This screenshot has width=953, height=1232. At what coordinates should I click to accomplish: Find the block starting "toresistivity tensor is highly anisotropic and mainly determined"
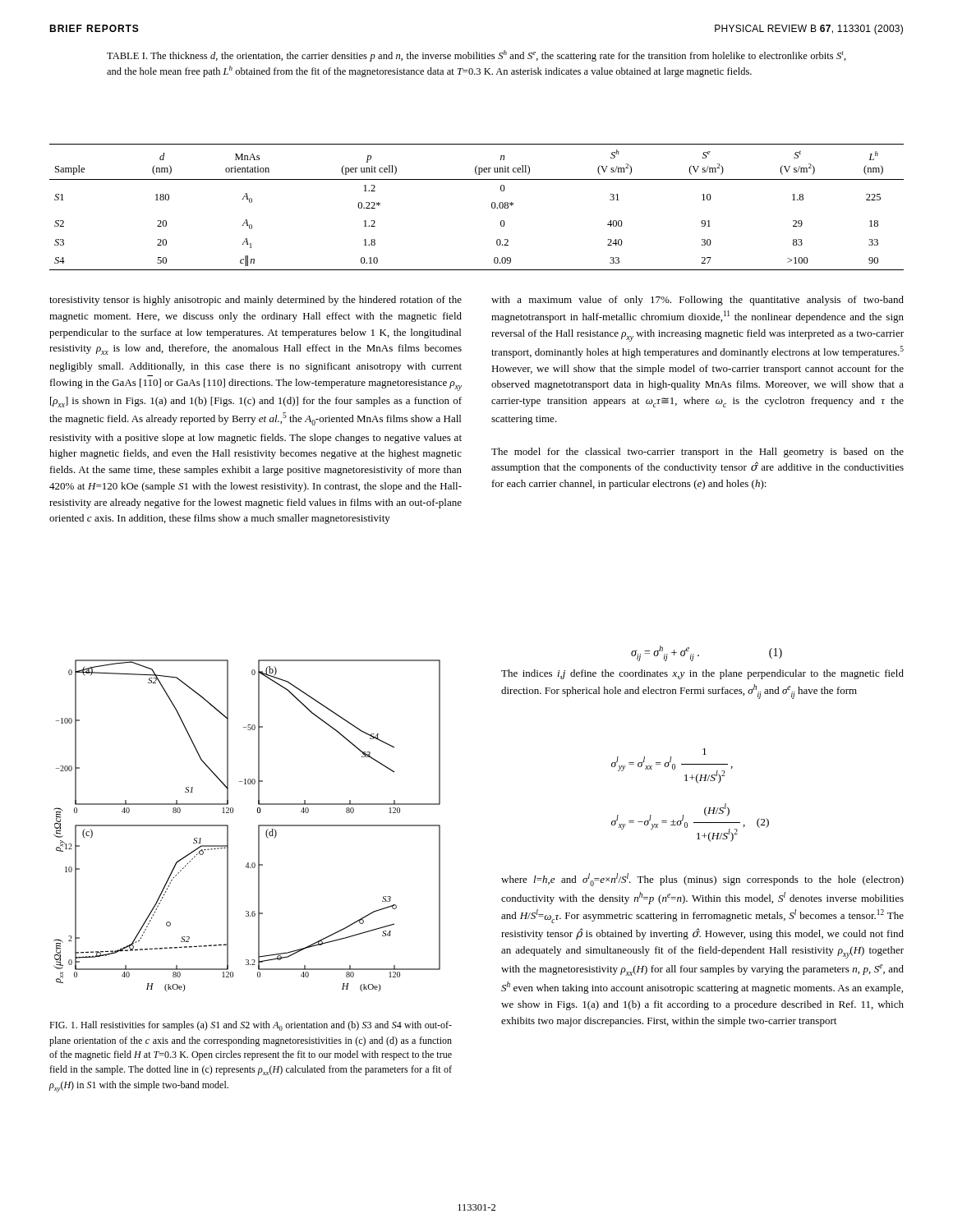255,409
